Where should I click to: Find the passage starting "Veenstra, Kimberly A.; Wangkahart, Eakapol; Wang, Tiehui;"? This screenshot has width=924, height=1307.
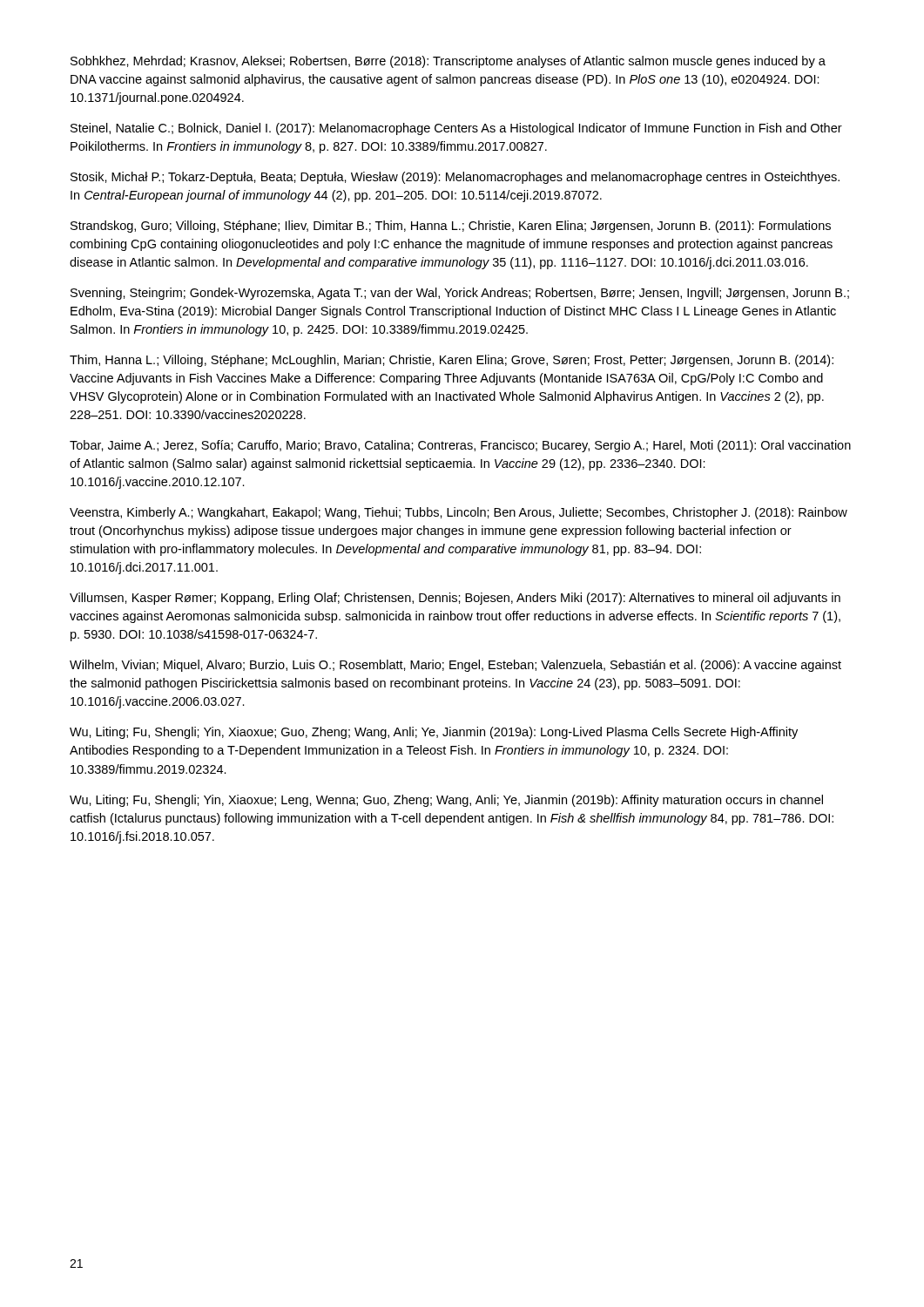tap(458, 540)
